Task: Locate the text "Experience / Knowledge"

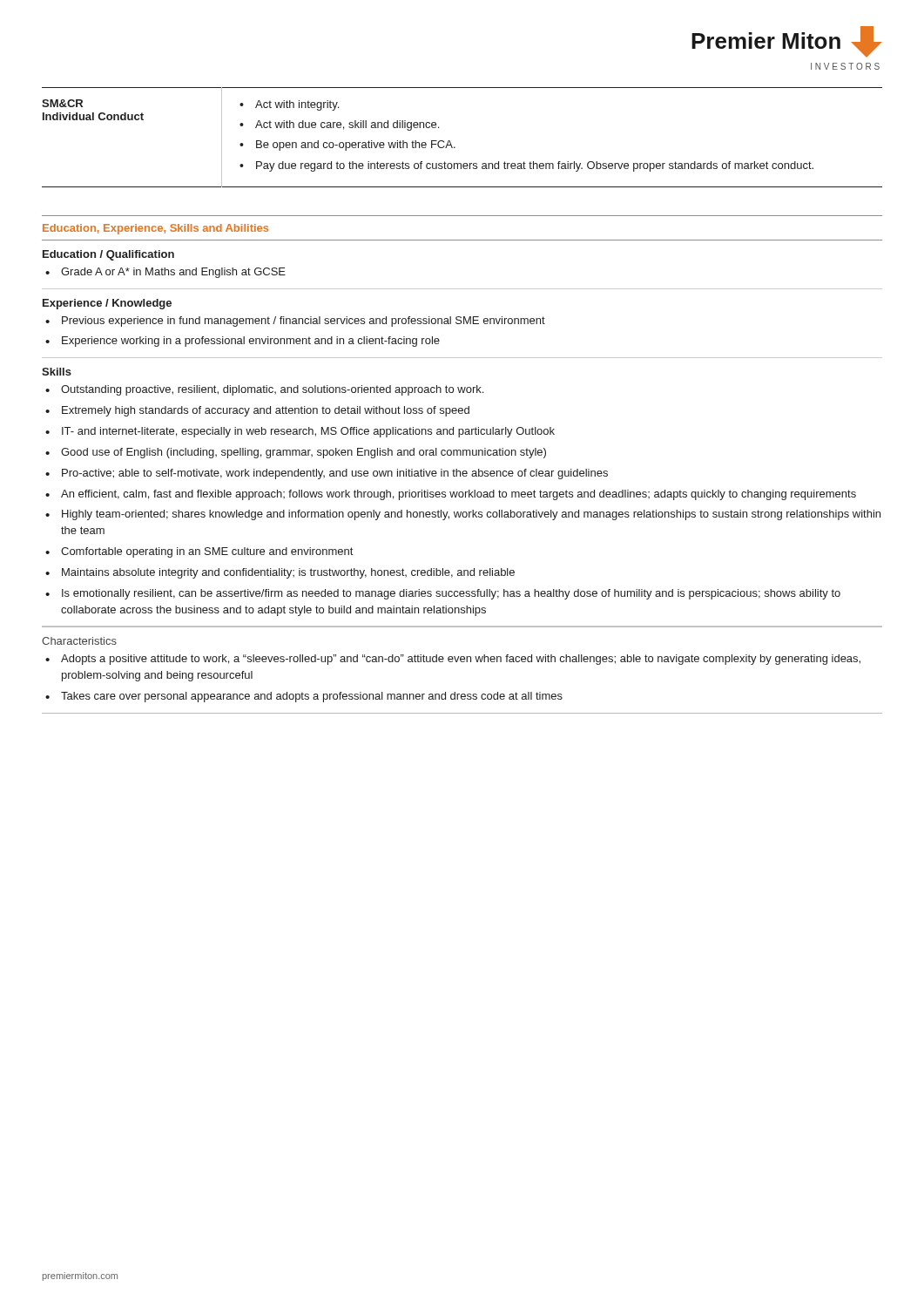Action: tap(107, 302)
